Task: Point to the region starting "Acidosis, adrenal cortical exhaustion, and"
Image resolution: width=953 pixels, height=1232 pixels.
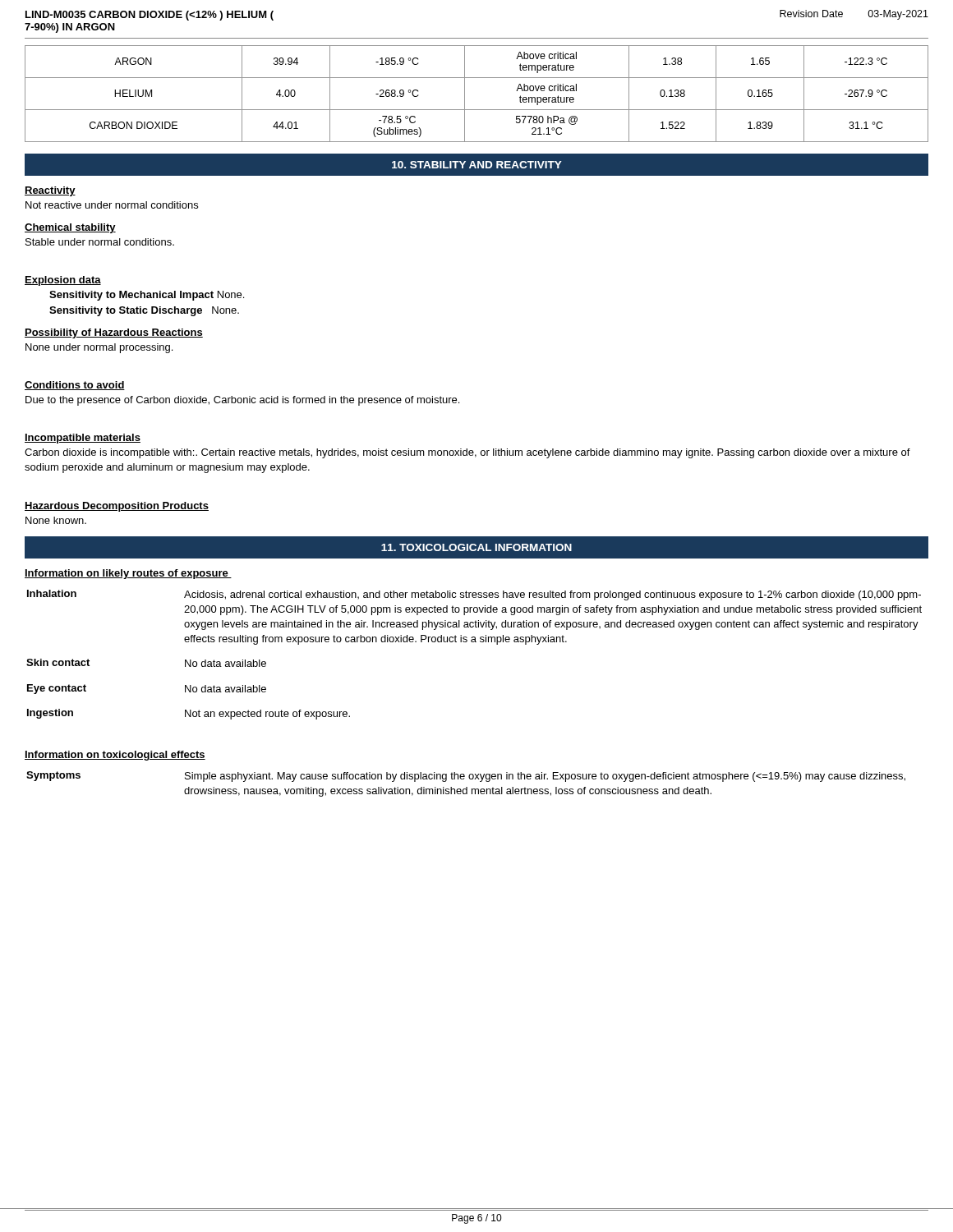Action: tap(553, 616)
